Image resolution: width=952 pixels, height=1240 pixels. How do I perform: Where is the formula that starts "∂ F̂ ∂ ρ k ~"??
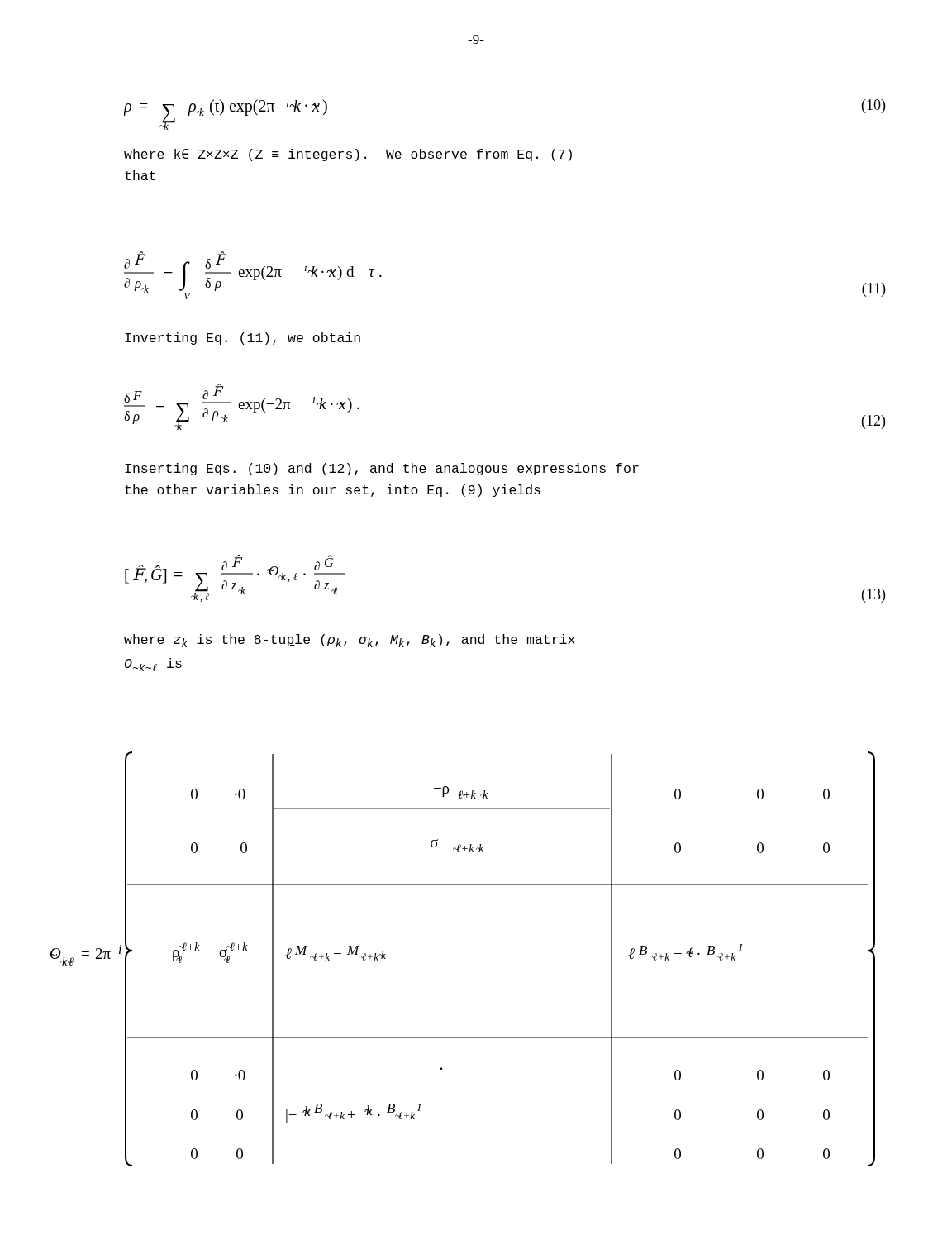pyautogui.click(x=218, y=273)
